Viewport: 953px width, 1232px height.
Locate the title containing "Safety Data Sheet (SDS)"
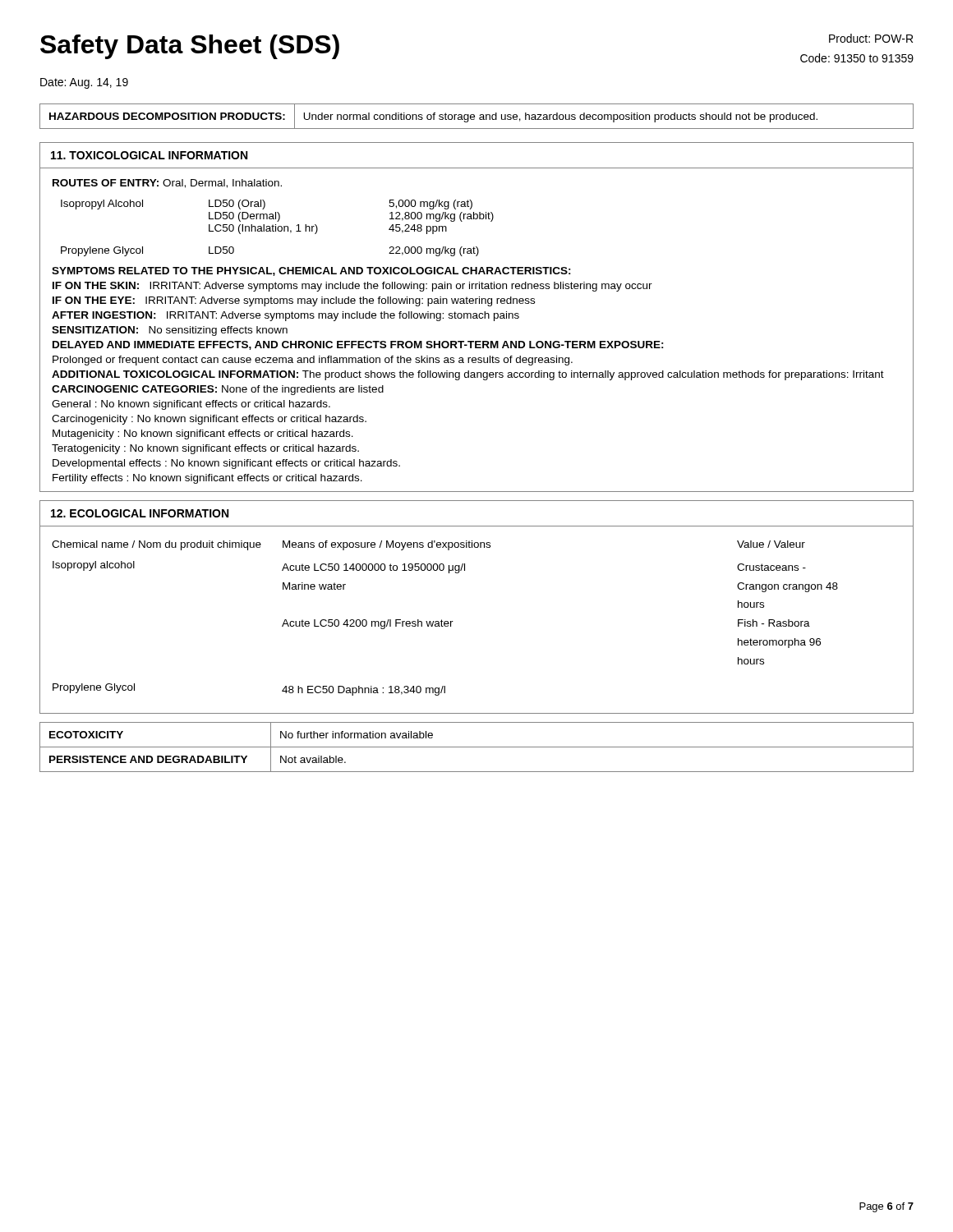[x=190, y=44]
